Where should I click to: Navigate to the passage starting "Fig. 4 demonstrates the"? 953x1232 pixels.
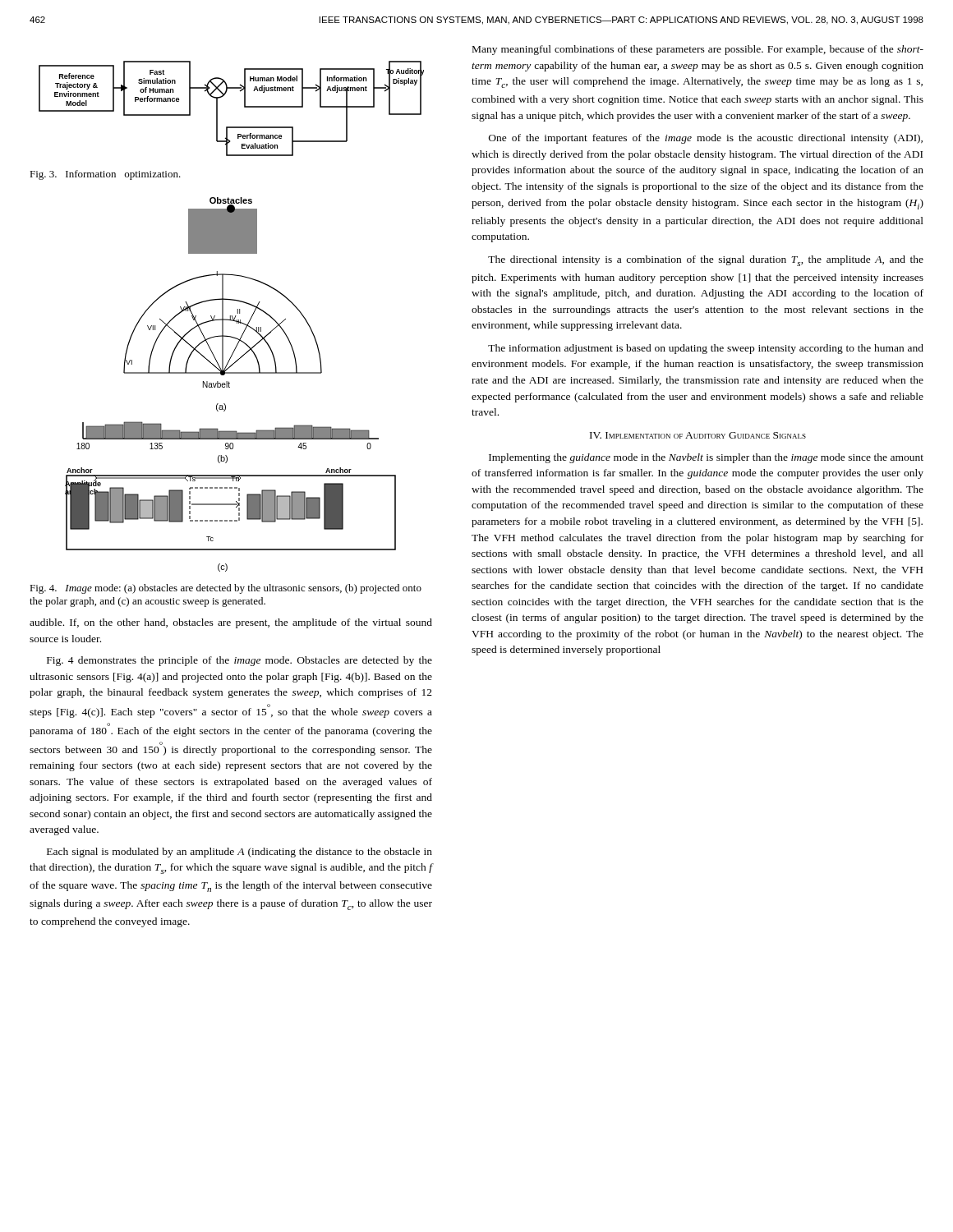tap(231, 745)
